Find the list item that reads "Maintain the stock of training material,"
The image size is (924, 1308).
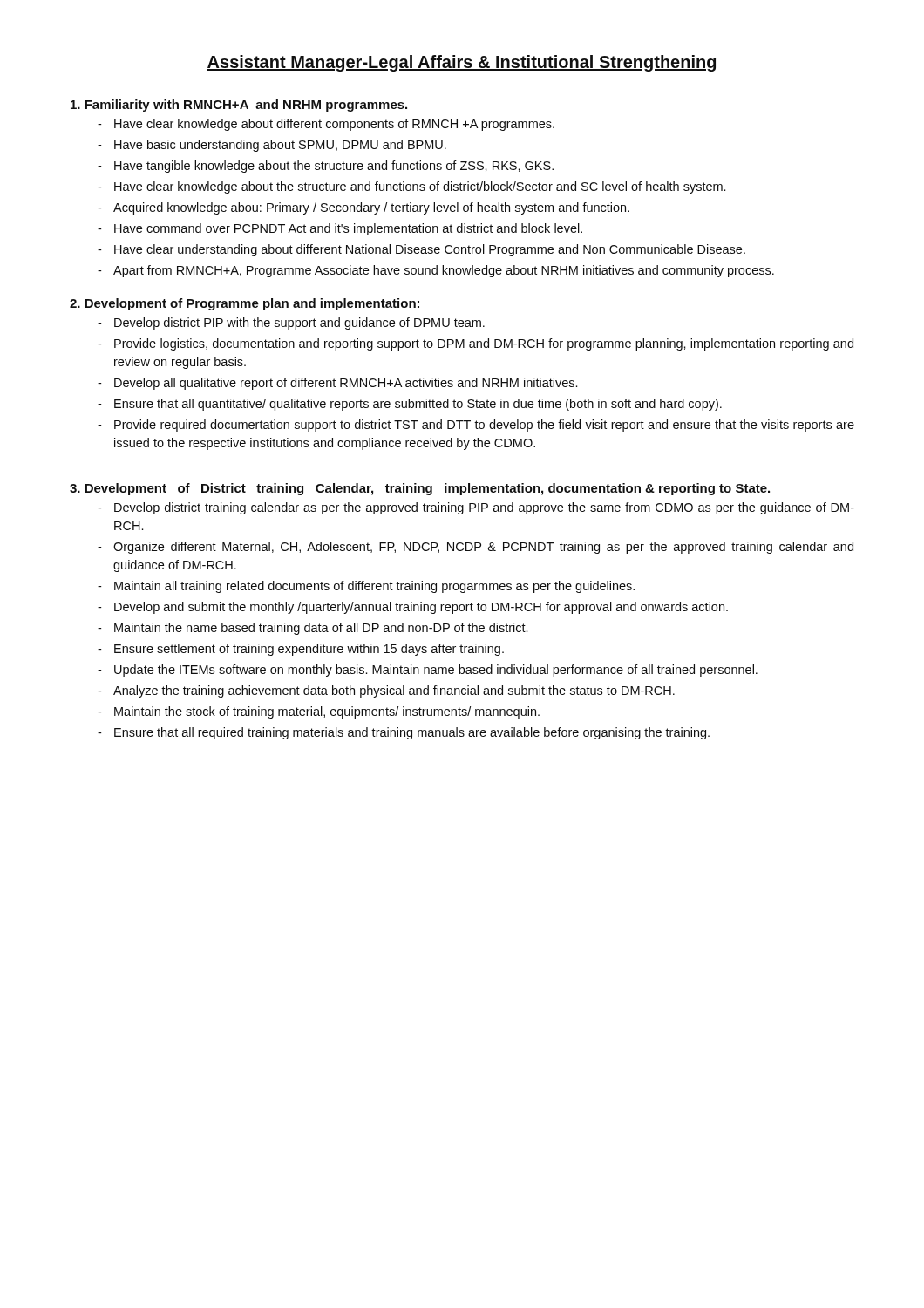pyautogui.click(x=327, y=712)
